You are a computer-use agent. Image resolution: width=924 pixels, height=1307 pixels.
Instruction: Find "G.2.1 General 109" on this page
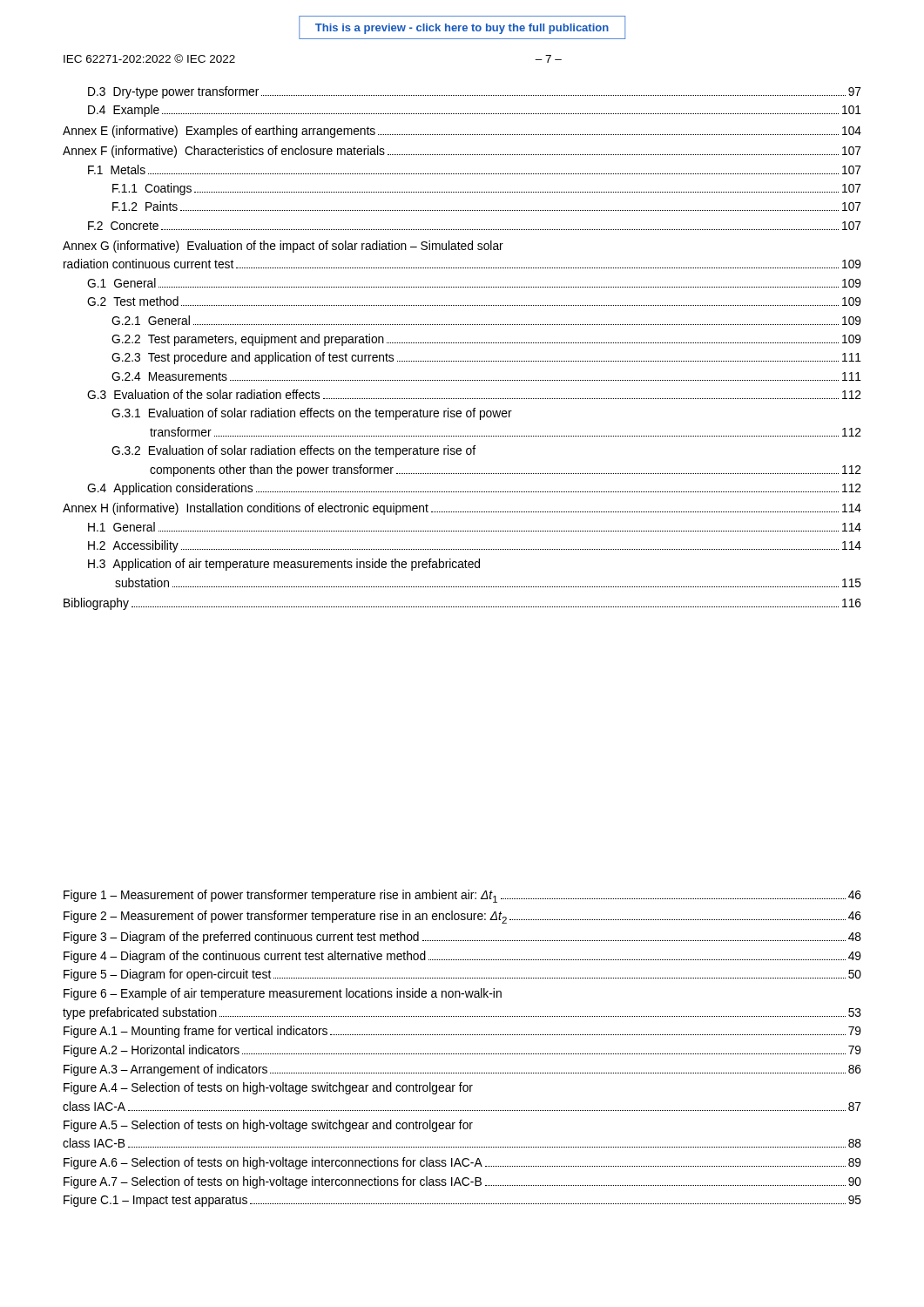[462, 321]
